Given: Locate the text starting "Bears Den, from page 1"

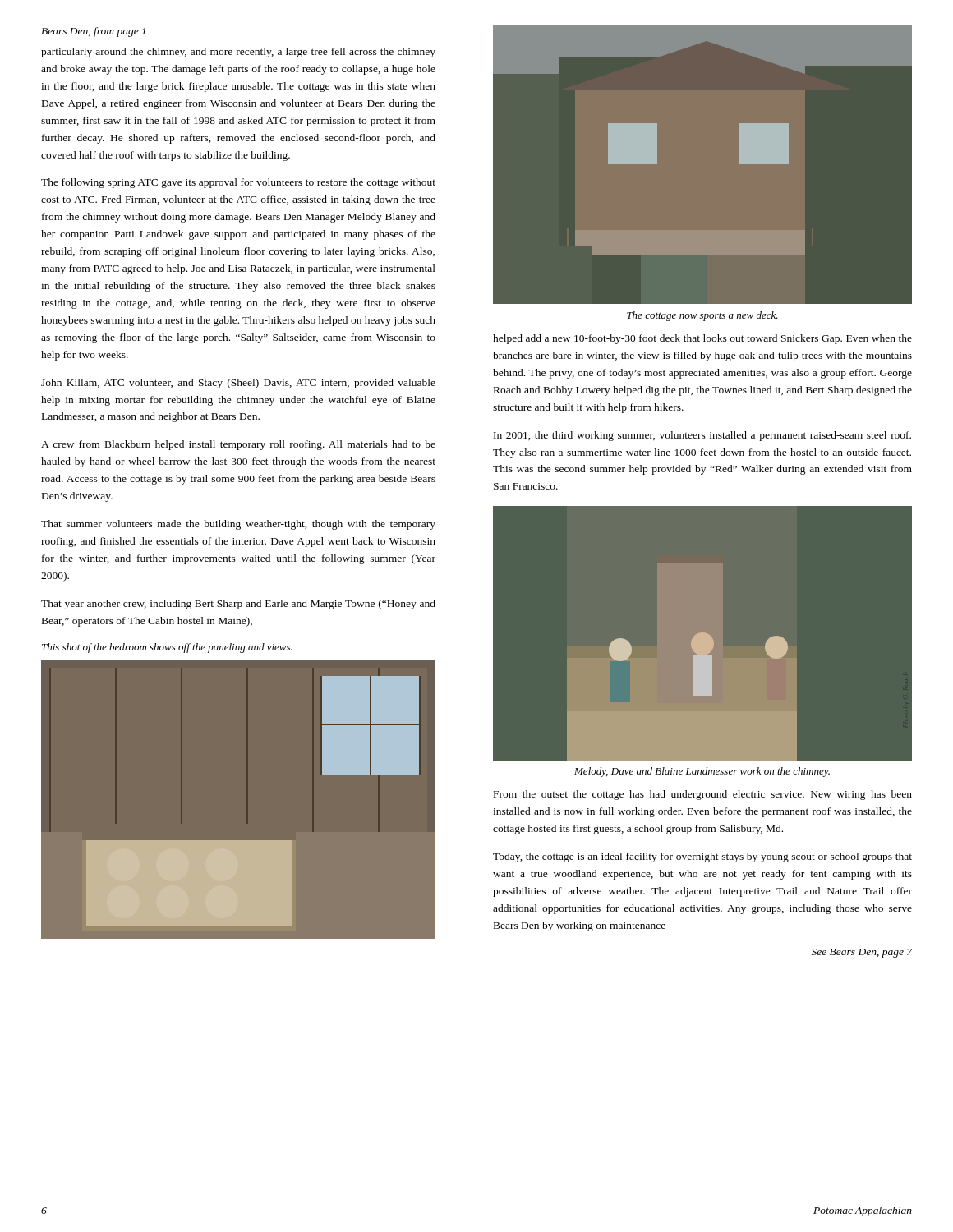Looking at the screenshot, I should coord(94,31).
